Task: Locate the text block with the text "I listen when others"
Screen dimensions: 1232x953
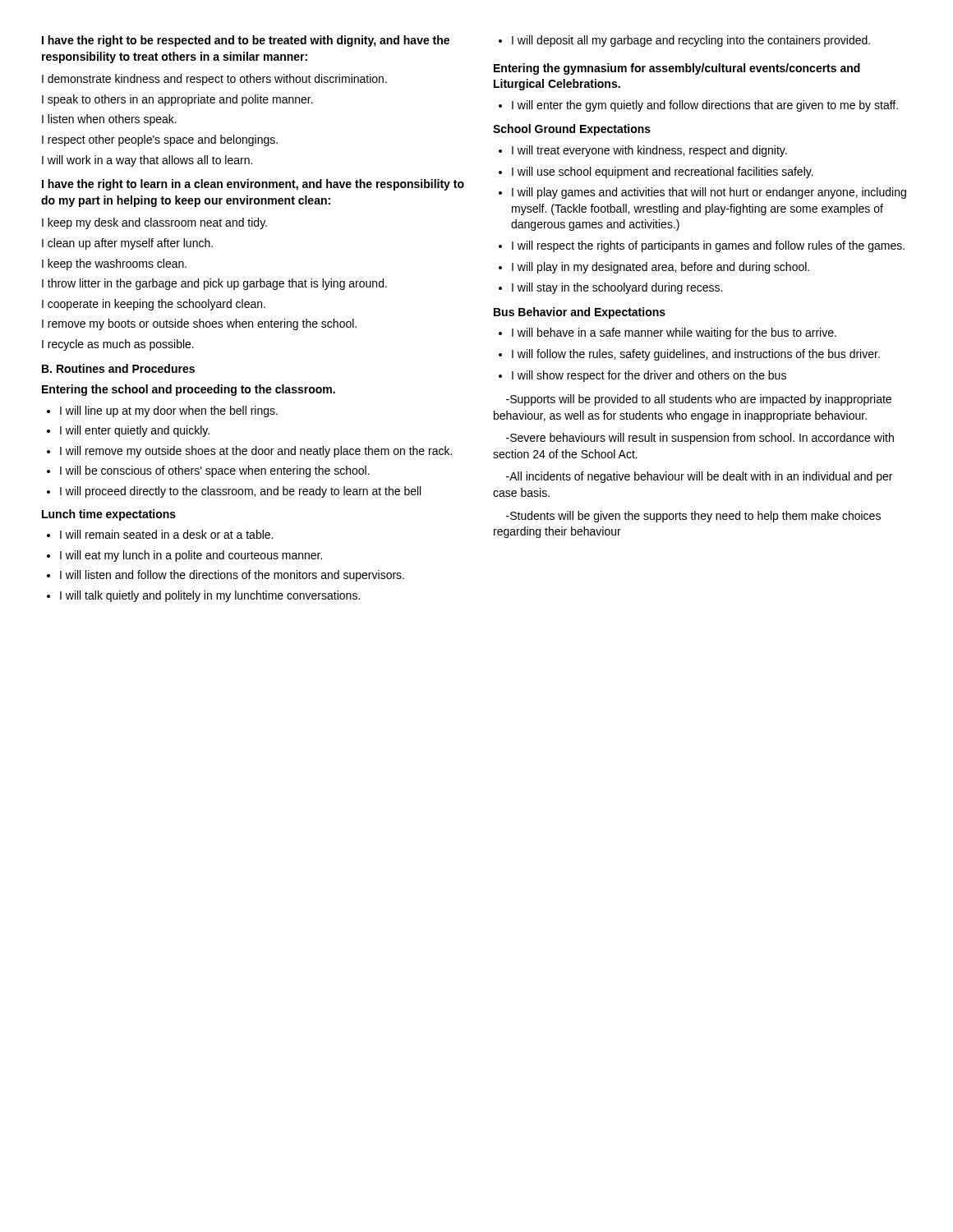Action: pyautogui.click(x=109, y=119)
